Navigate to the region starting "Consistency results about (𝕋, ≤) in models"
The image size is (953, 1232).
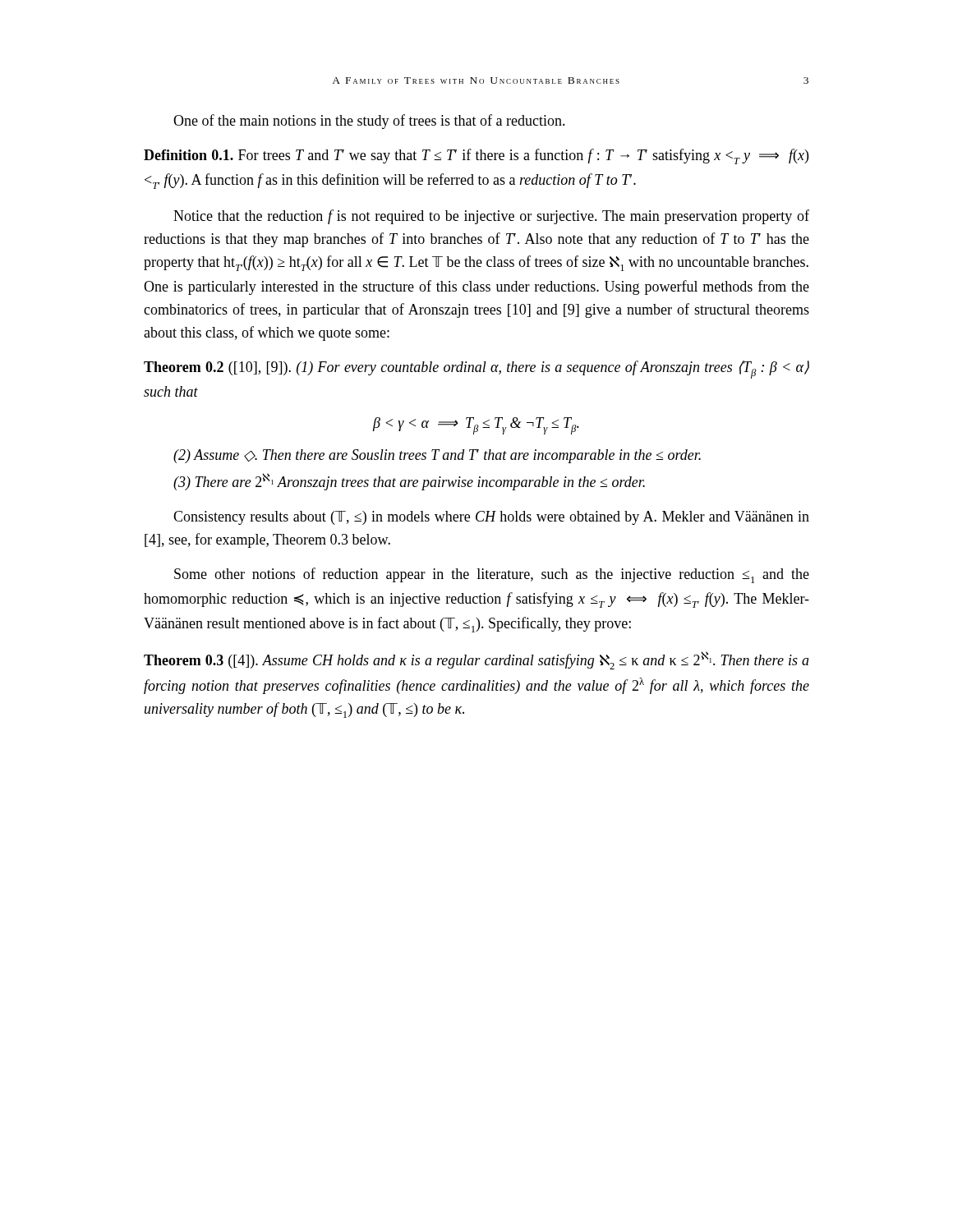pos(476,528)
